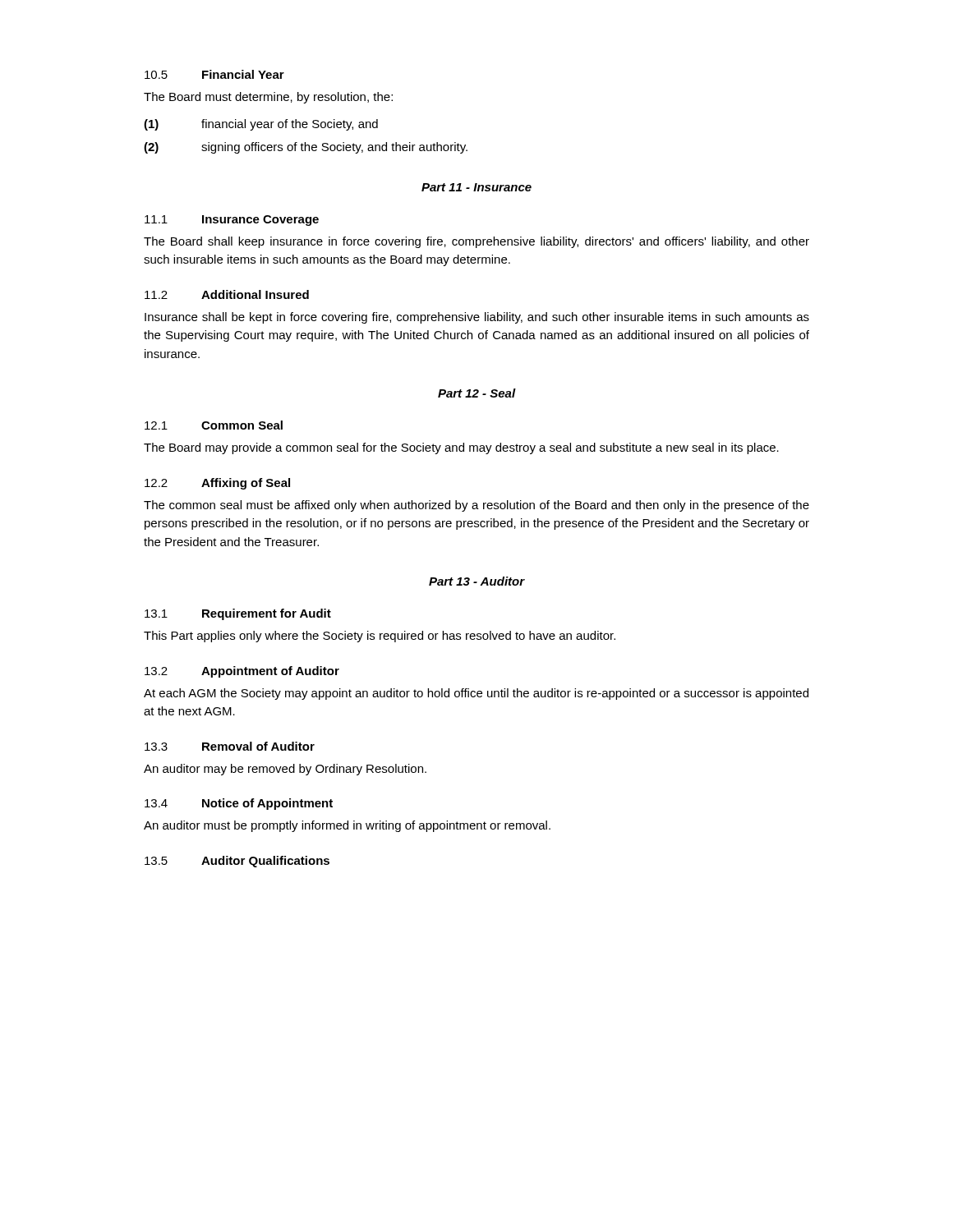Click on the text block with the text "The Board must"
Screen dimensions: 1232x953
[269, 97]
